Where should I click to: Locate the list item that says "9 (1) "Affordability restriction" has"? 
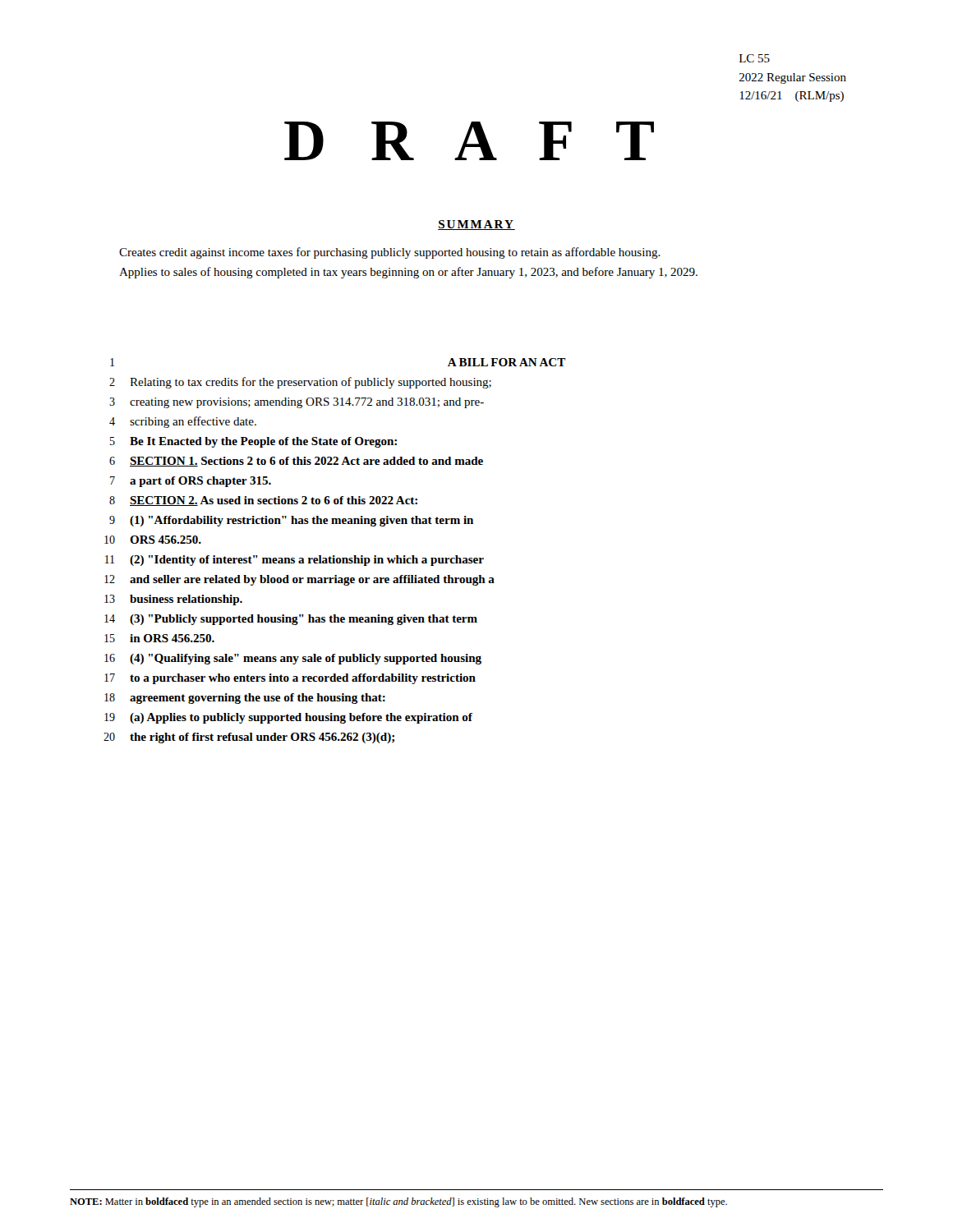point(476,520)
